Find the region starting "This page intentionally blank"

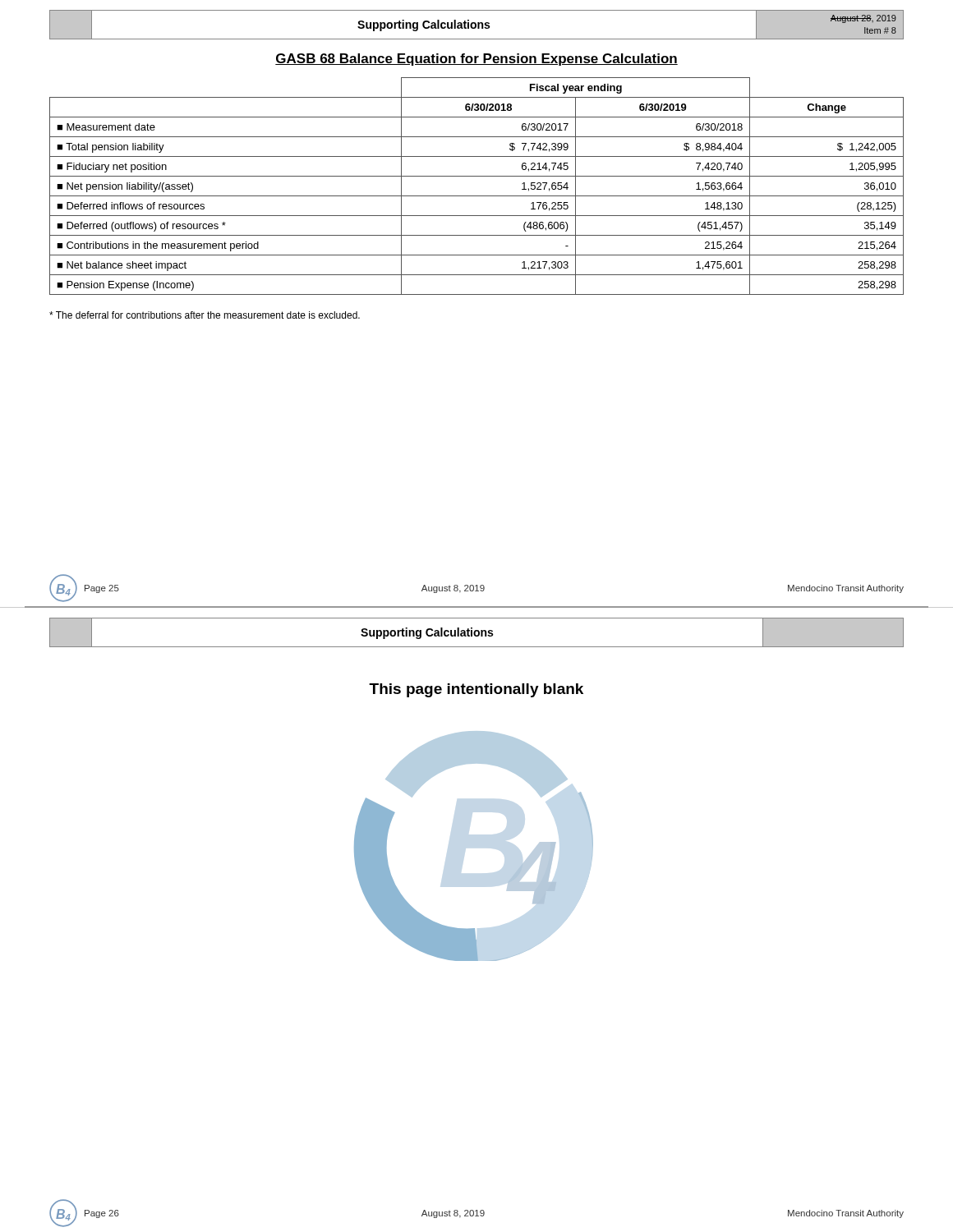[x=476, y=689]
